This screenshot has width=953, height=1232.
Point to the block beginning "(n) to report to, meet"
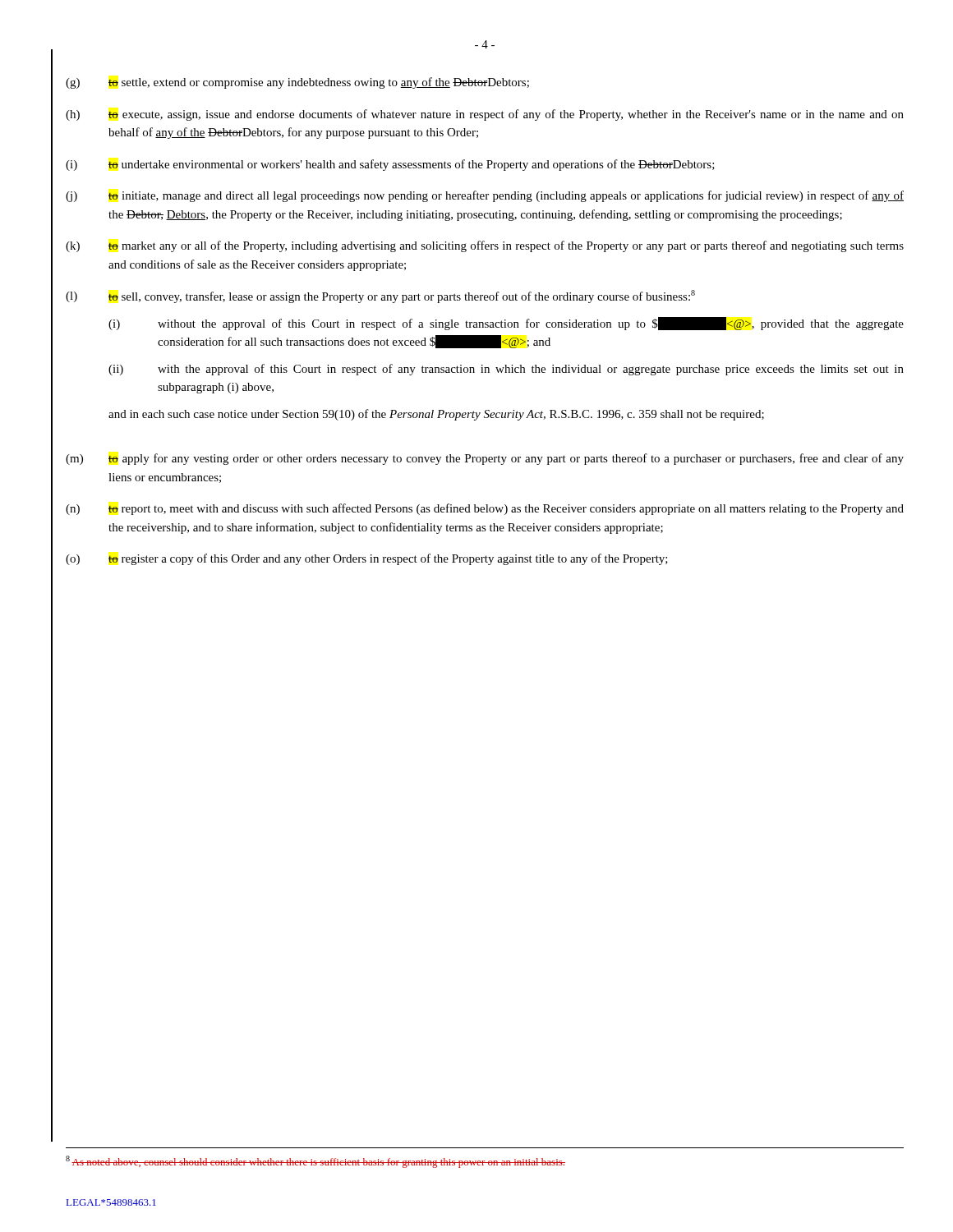485,518
